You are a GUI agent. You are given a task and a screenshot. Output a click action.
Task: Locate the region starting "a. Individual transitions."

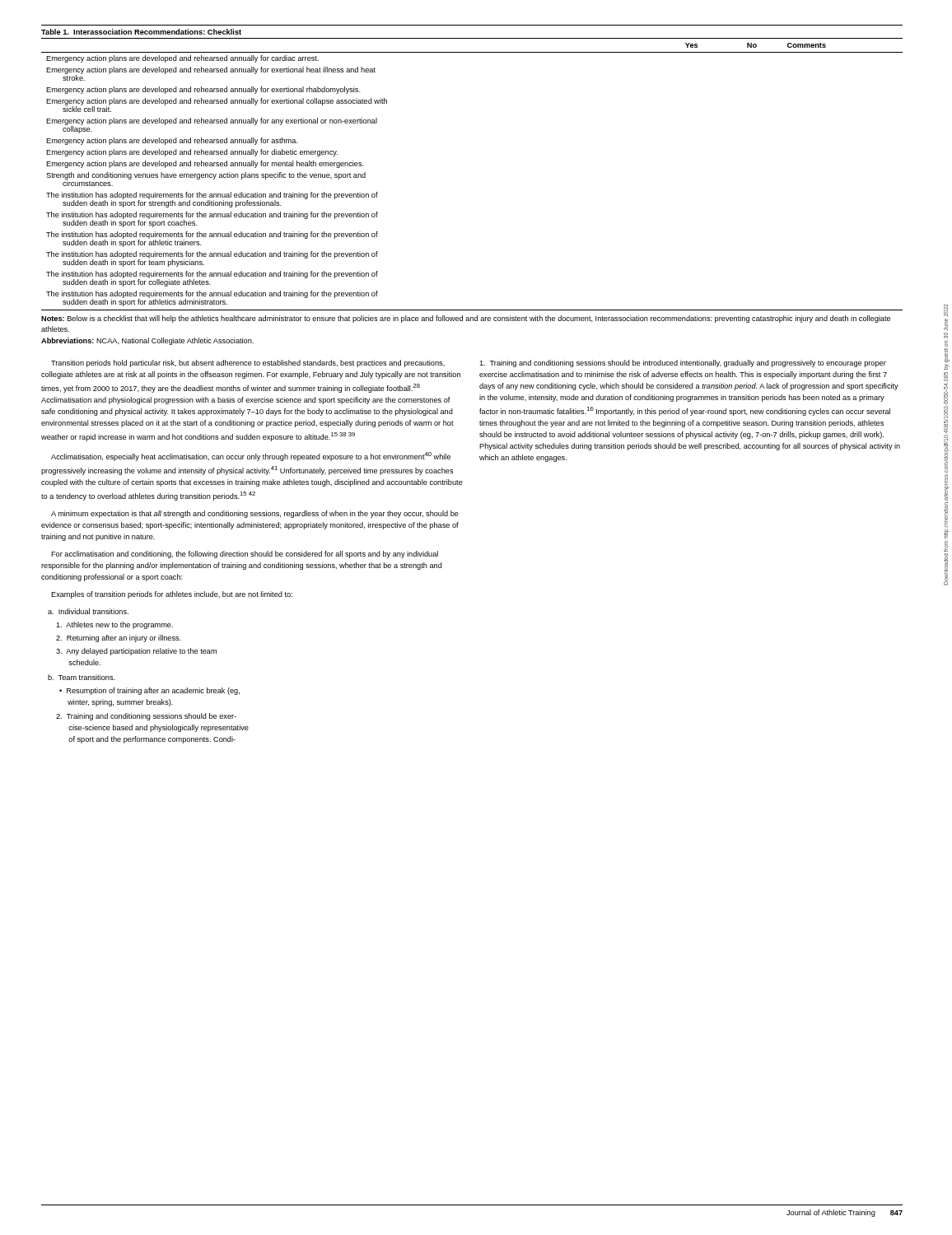88,612
